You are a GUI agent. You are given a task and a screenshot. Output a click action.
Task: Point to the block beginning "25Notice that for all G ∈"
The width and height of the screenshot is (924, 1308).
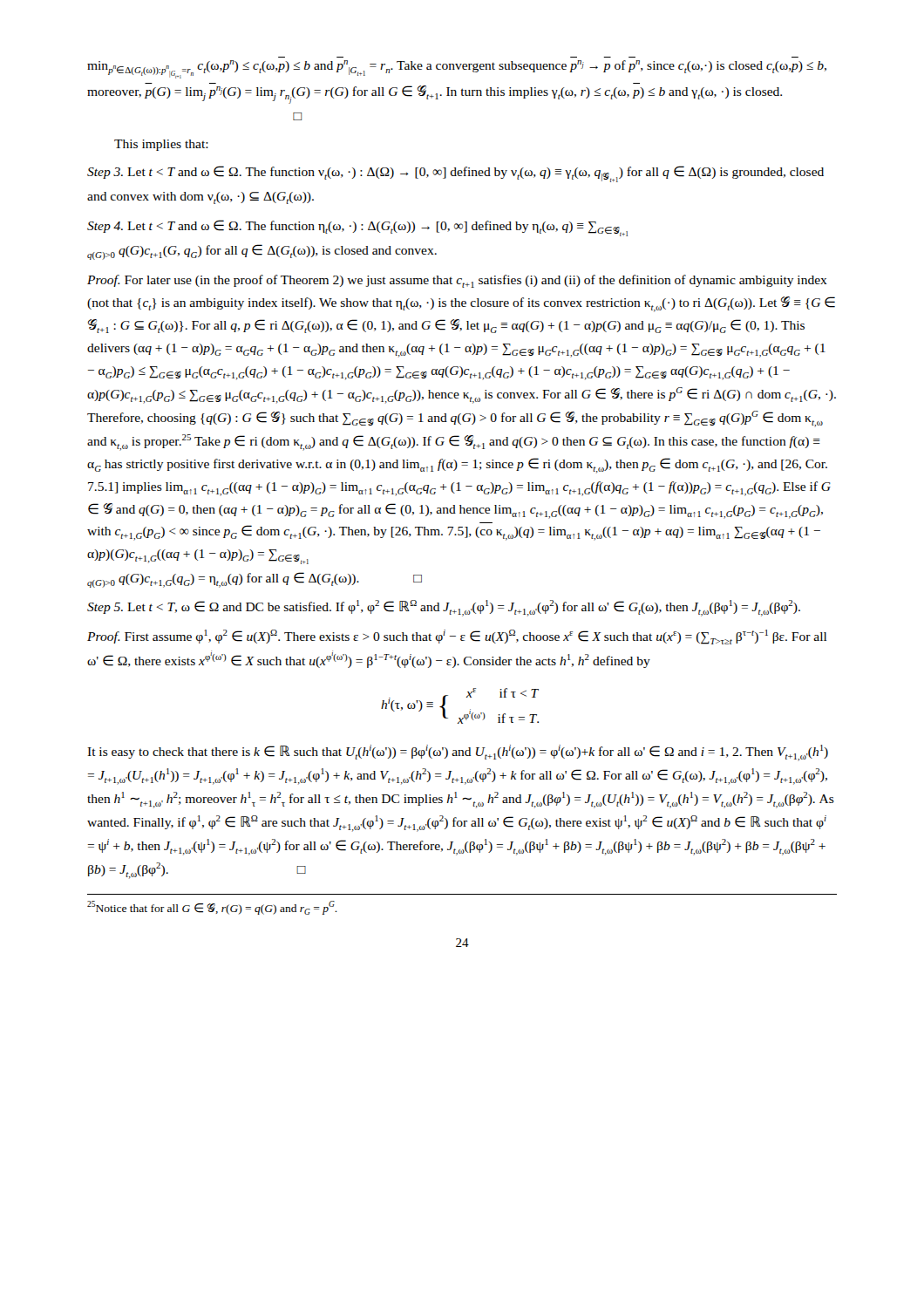coord(212,909)
